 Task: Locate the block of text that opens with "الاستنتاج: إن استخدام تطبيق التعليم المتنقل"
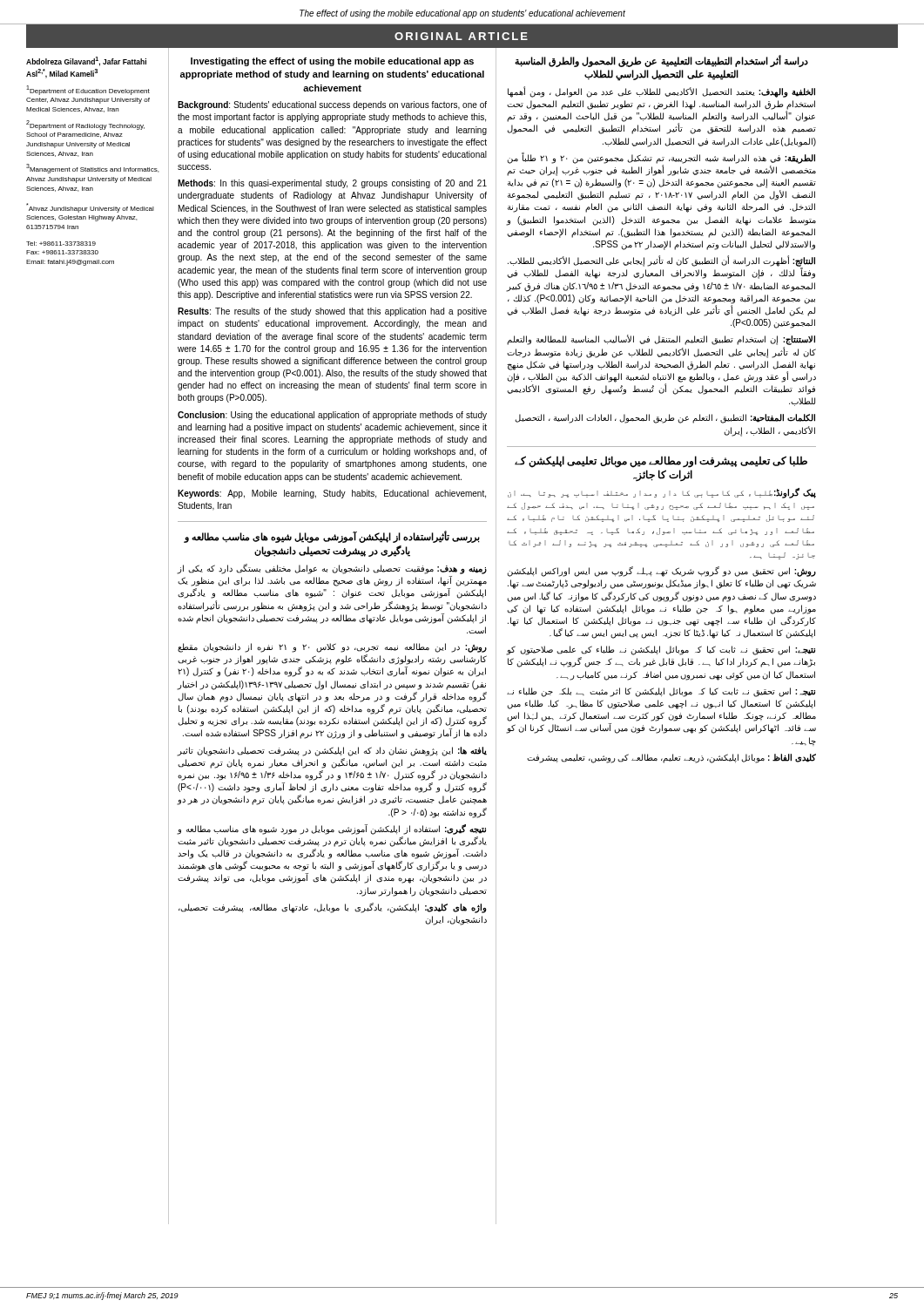661,371
